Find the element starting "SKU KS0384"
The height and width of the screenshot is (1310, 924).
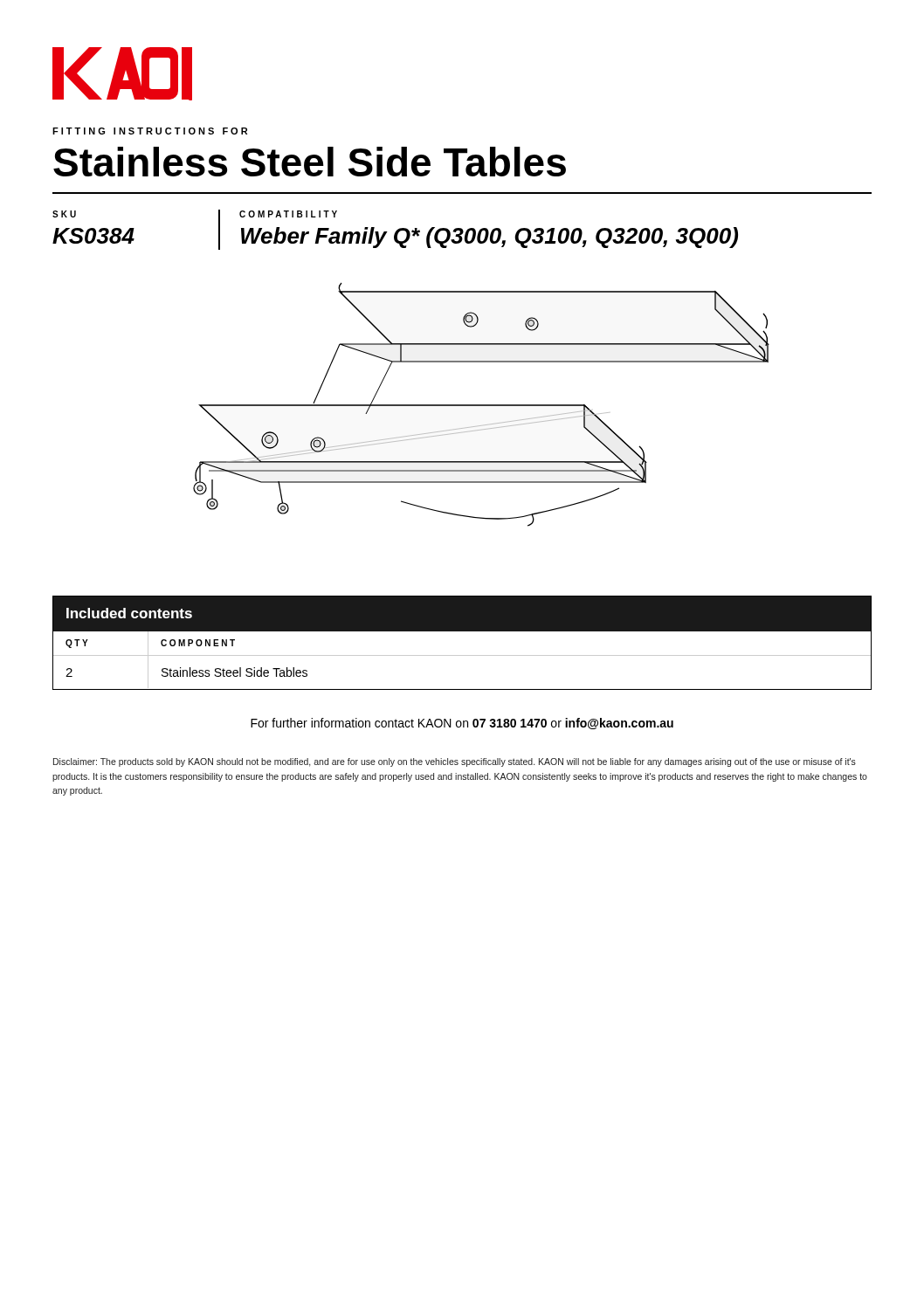tap(127, 230)
